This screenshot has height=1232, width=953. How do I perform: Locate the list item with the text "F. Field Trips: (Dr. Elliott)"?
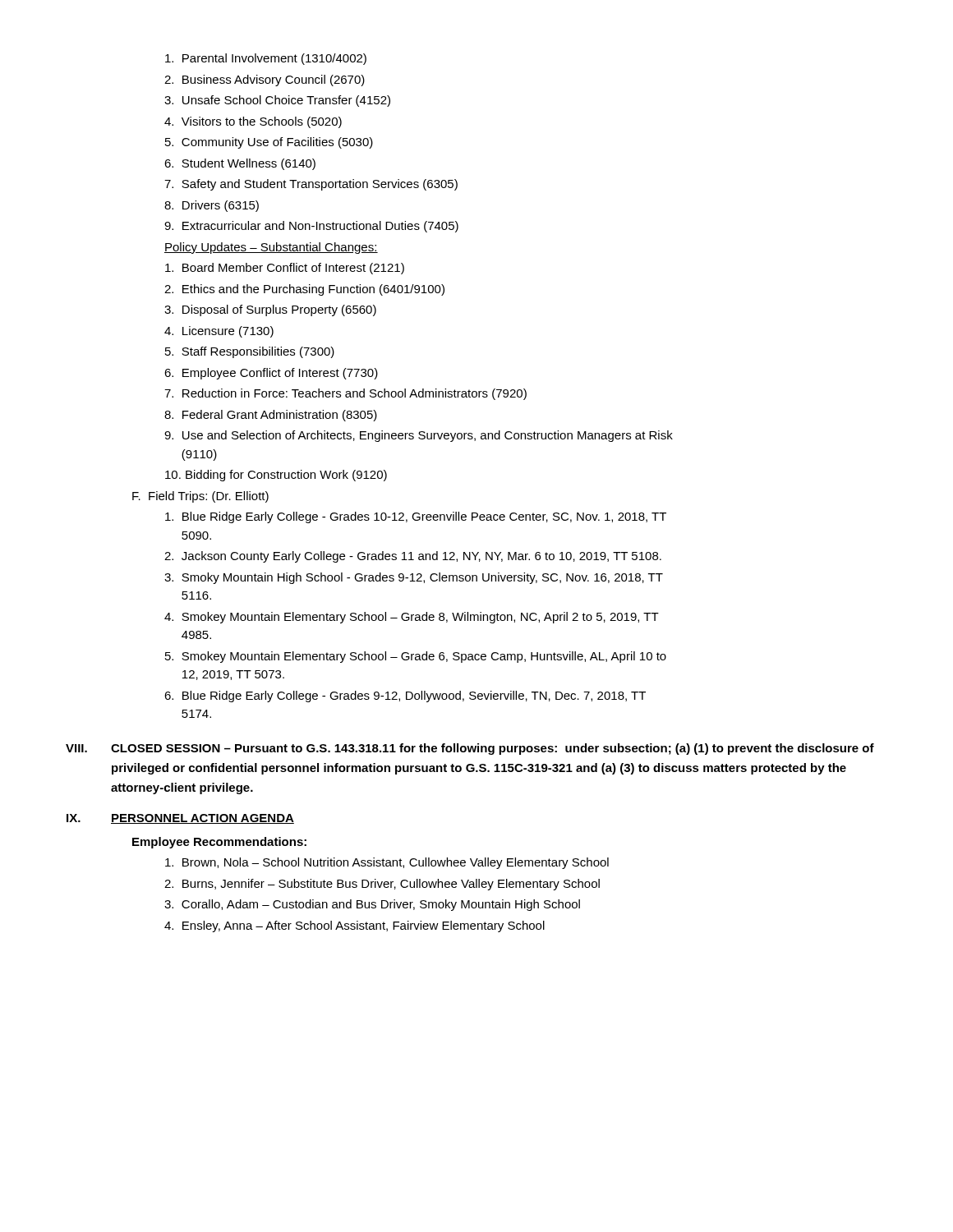[200, 495]
